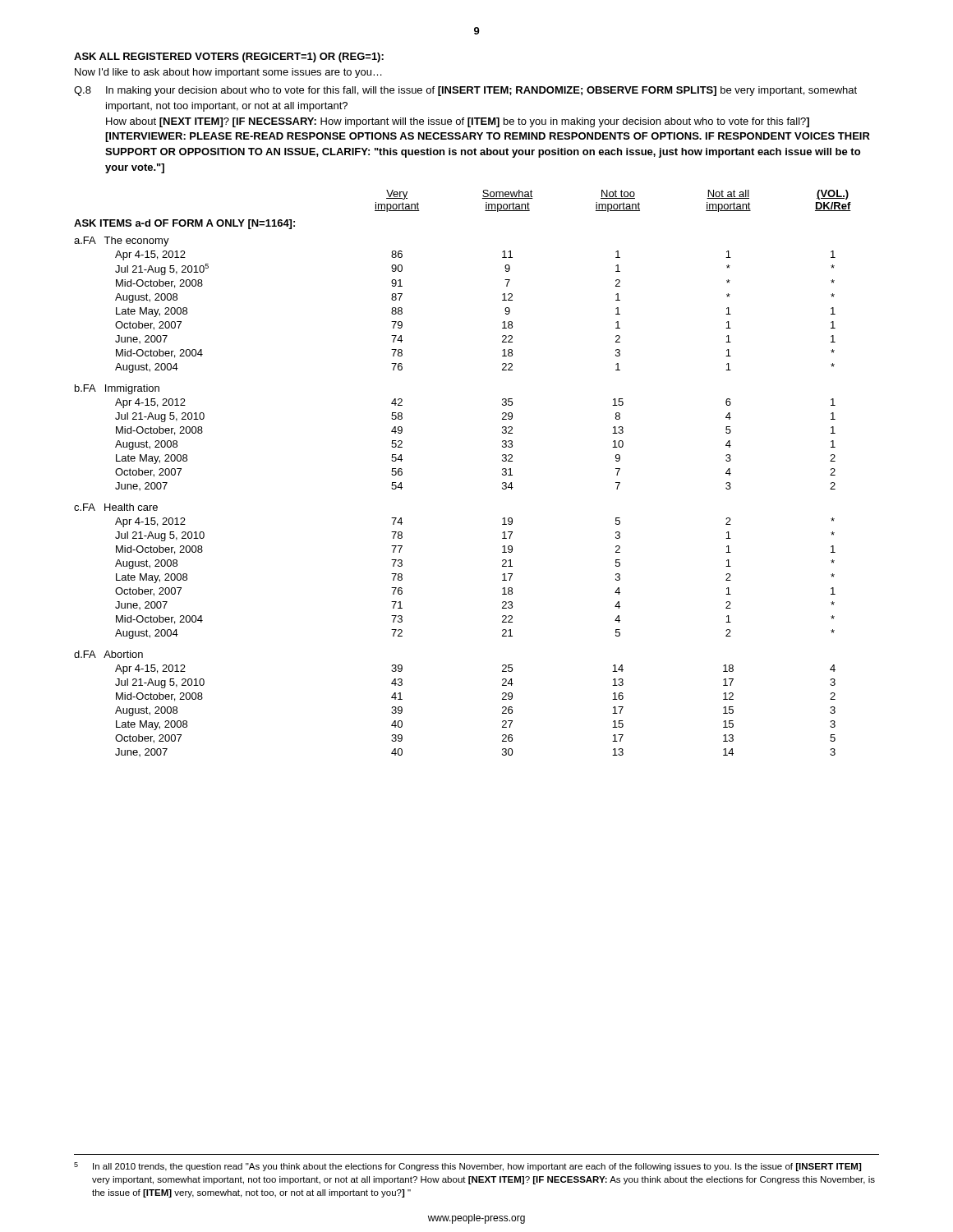
Task: Locate the element starting "Now I'd like"
Action: (x=228, y=72)
